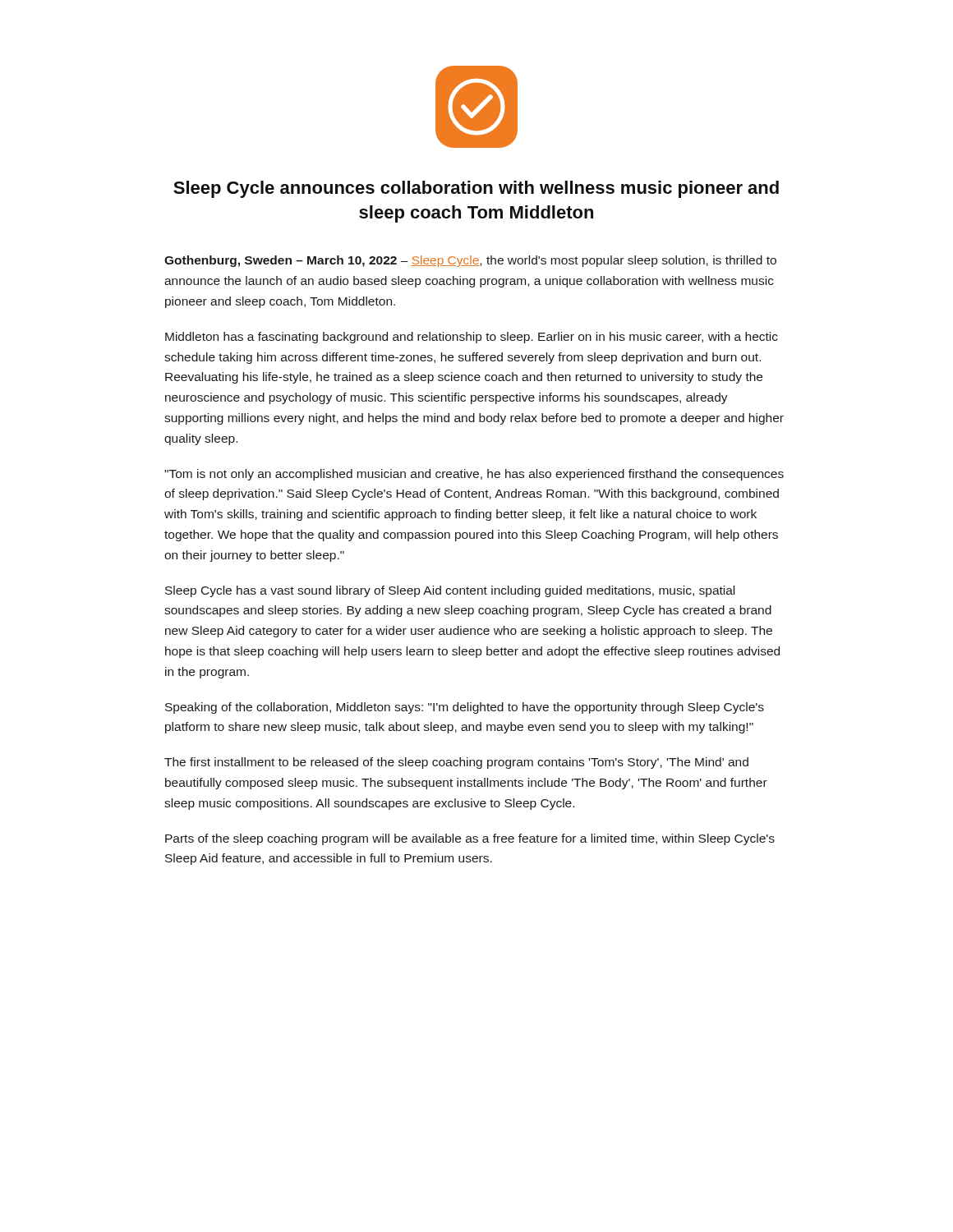Select the text block that says "Parts of the"
953x1232 pixels.
pyautogui.click(x=470, y=848)
